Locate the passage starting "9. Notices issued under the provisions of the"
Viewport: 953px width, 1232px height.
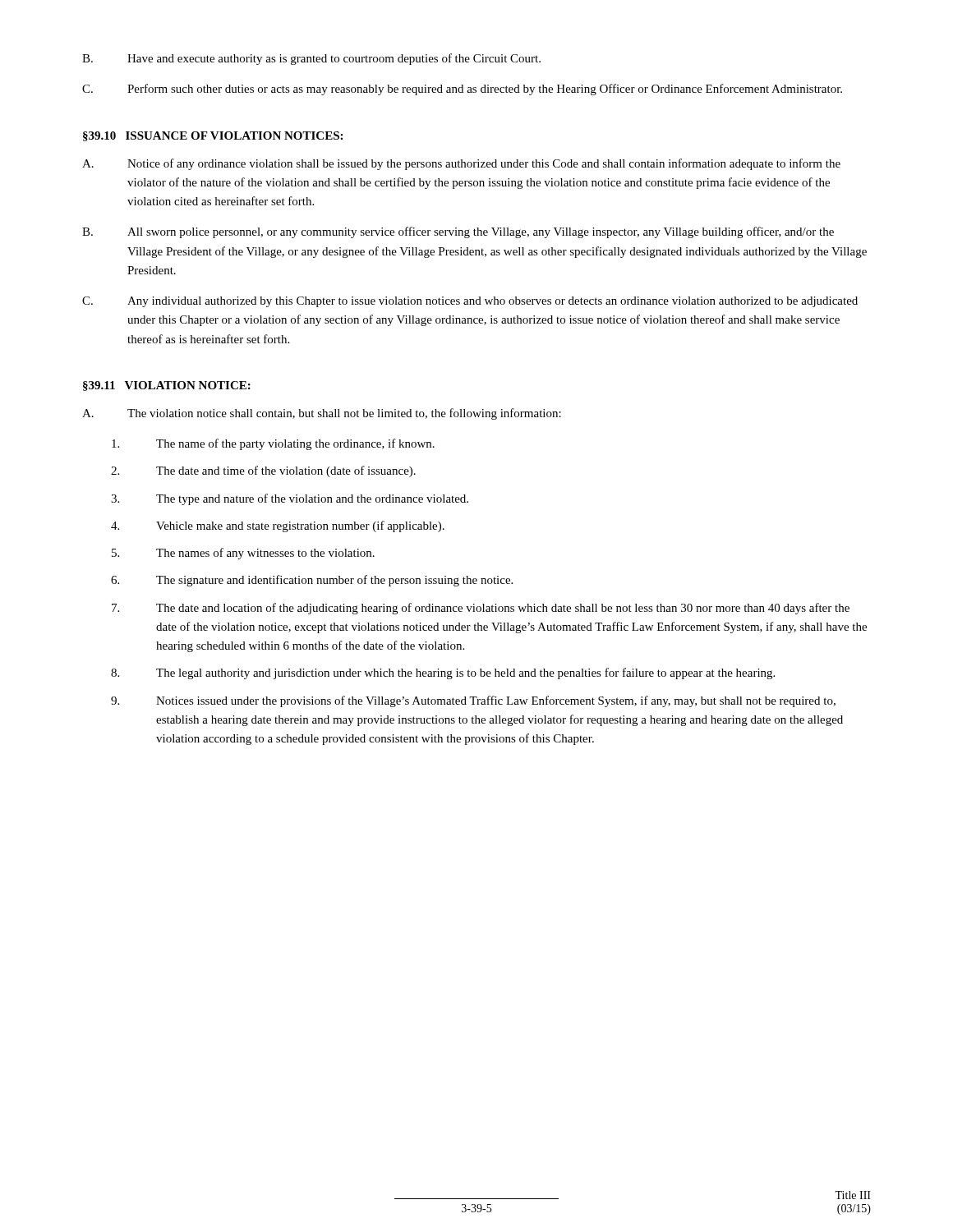(476, 720)
